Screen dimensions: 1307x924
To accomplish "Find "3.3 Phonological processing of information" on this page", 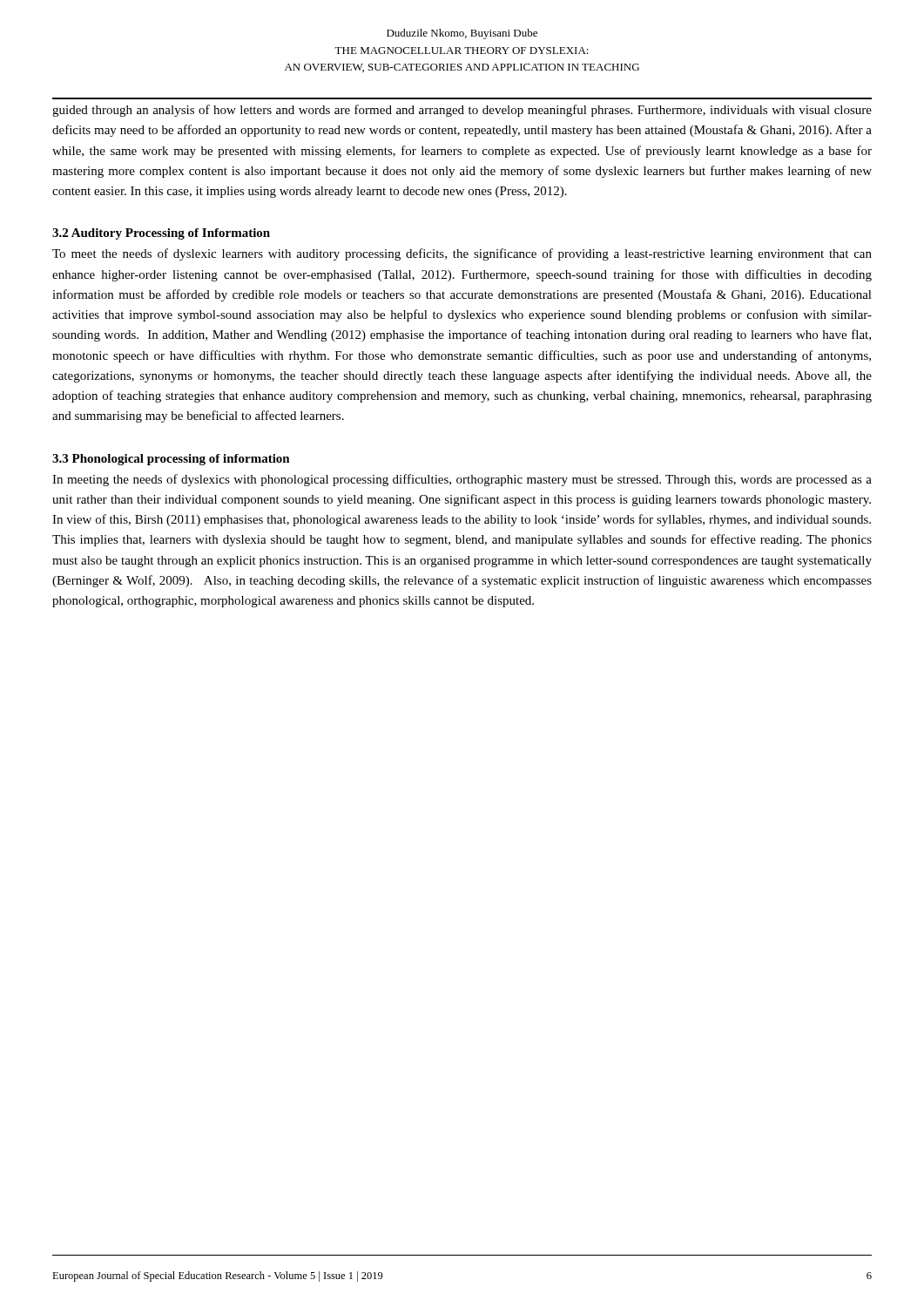I will (x=171, y=458).
